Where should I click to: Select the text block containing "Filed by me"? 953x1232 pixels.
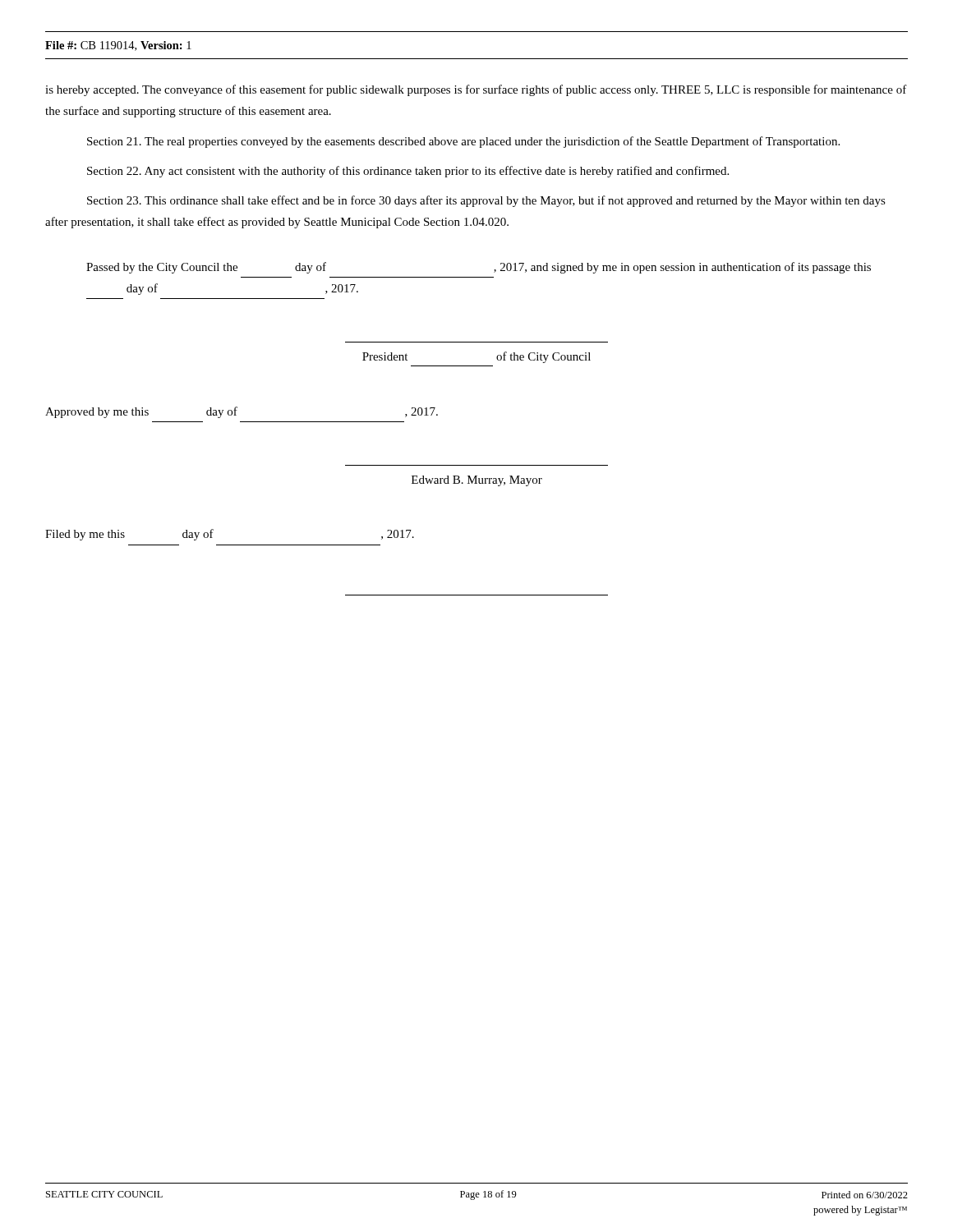click(230, 536)
